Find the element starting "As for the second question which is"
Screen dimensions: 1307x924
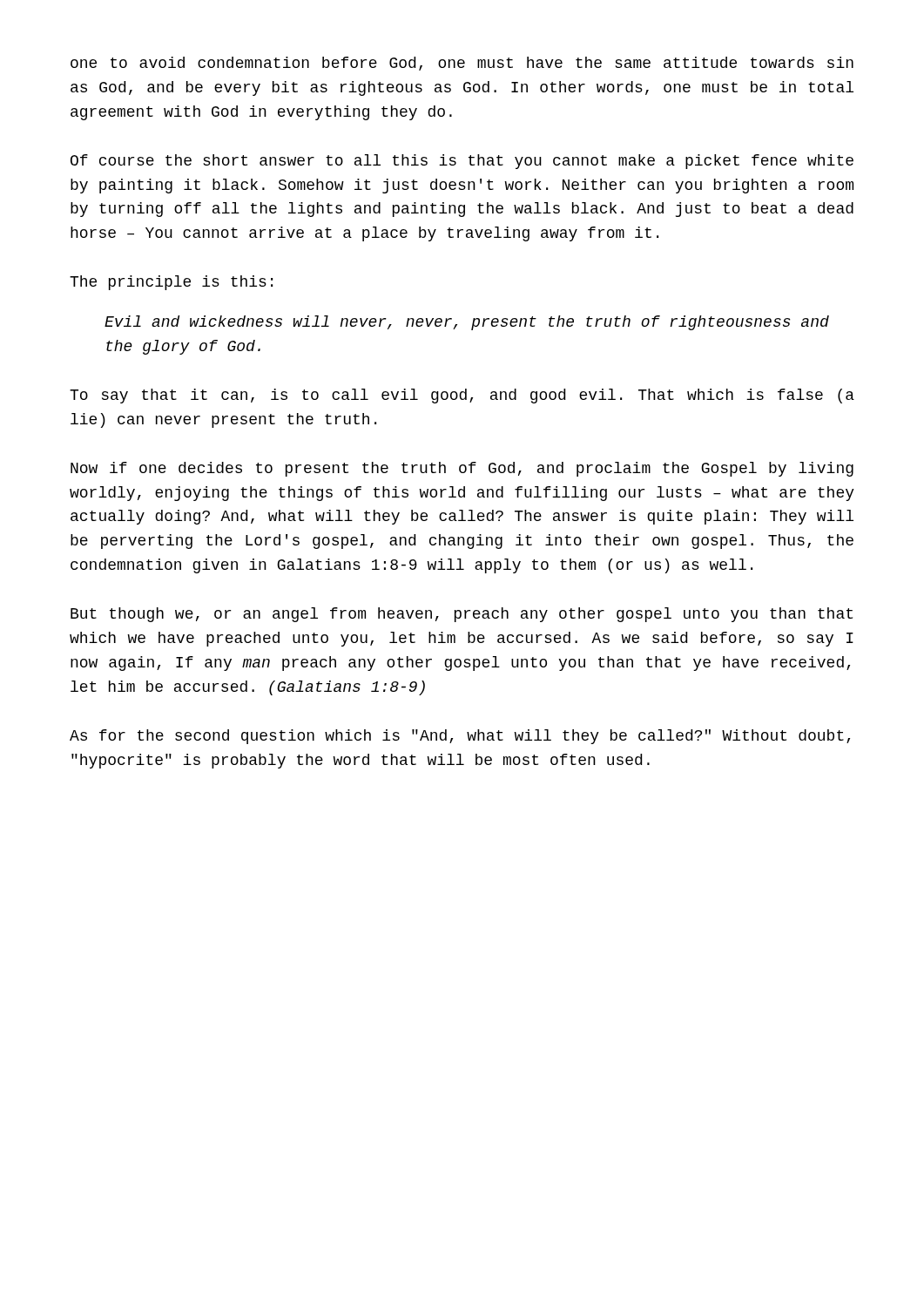tap(462, 748)
